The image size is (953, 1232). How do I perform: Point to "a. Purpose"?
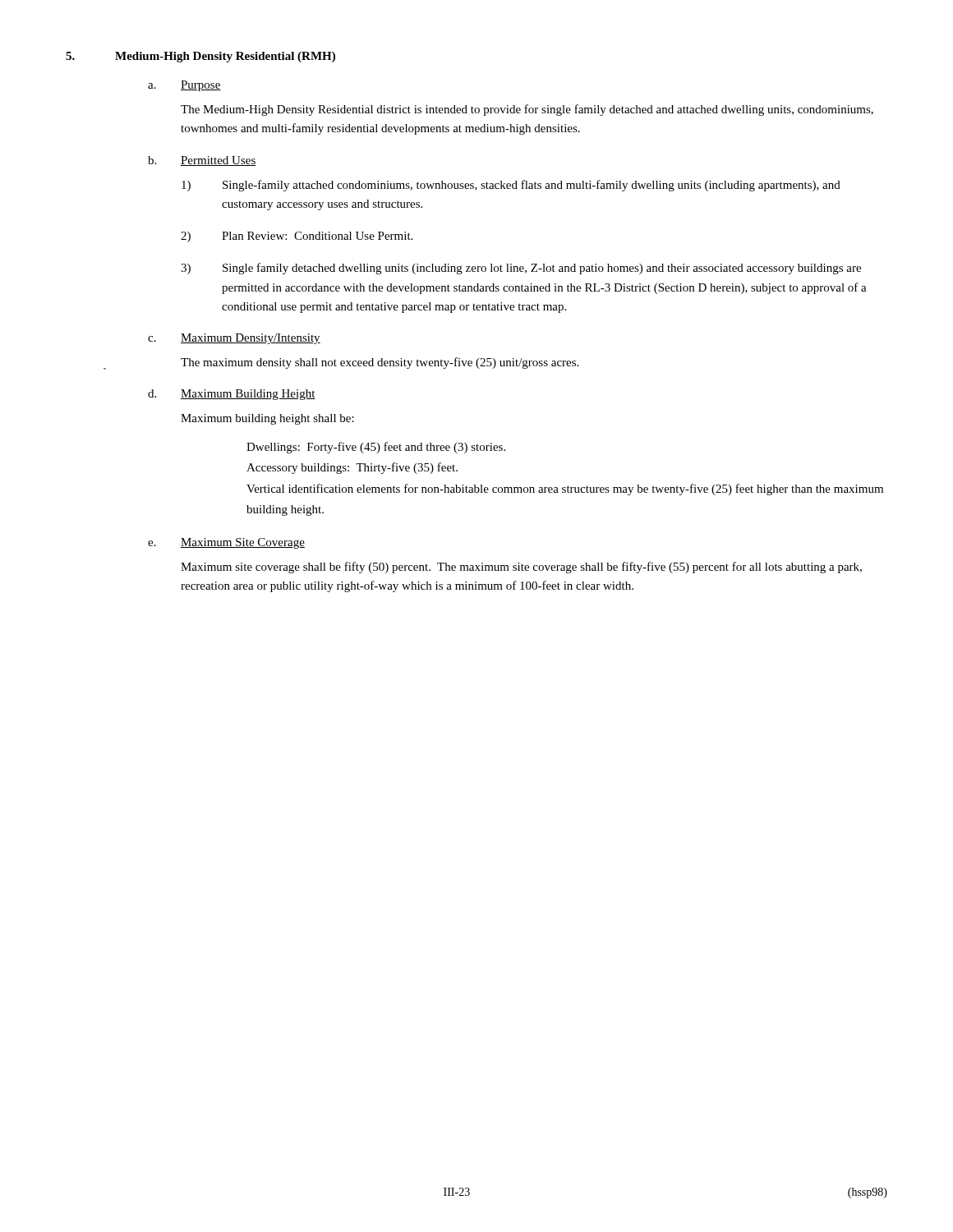click(x=184, y=85)
